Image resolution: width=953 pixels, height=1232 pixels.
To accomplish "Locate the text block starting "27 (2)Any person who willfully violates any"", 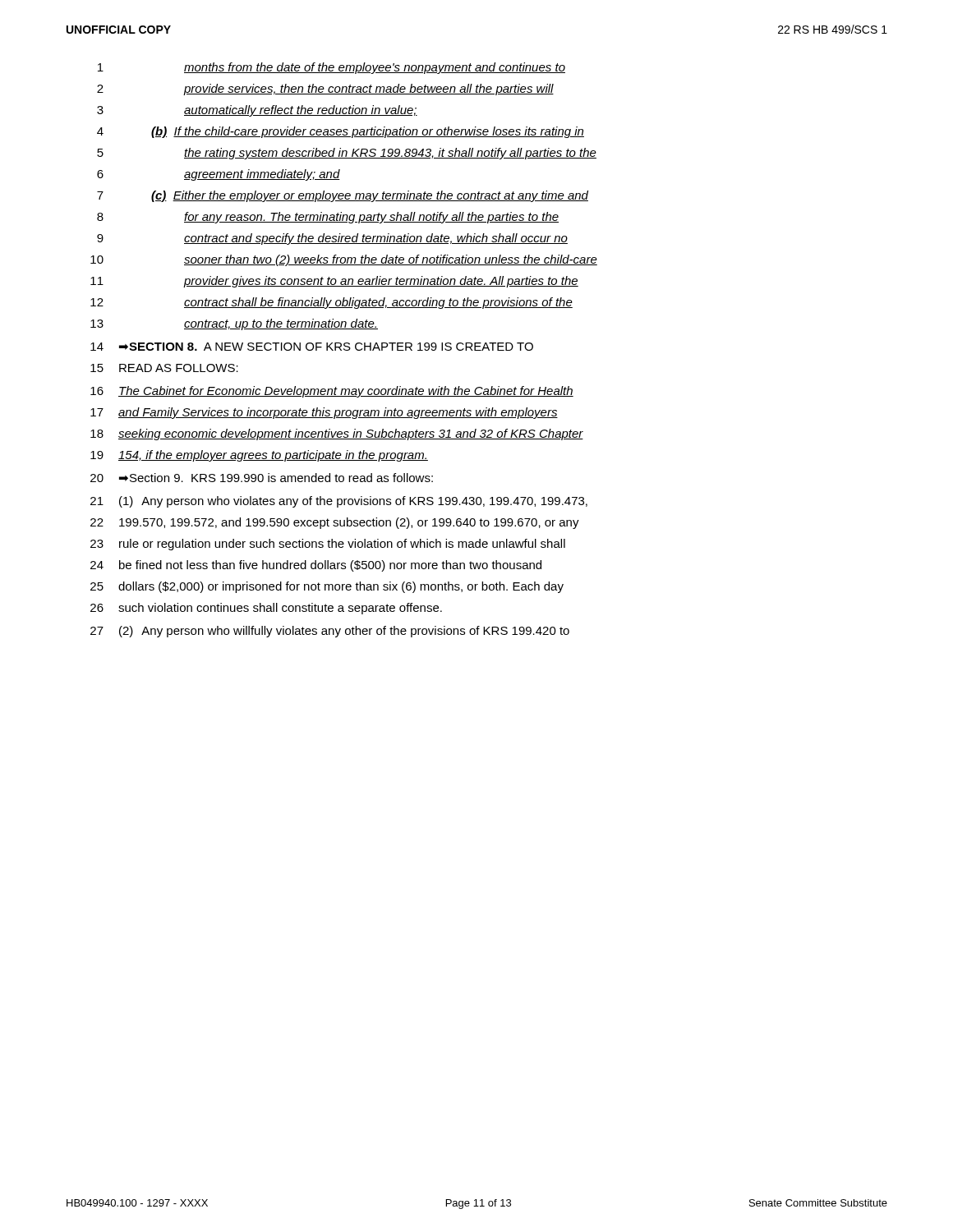I will tap(476, 631).
